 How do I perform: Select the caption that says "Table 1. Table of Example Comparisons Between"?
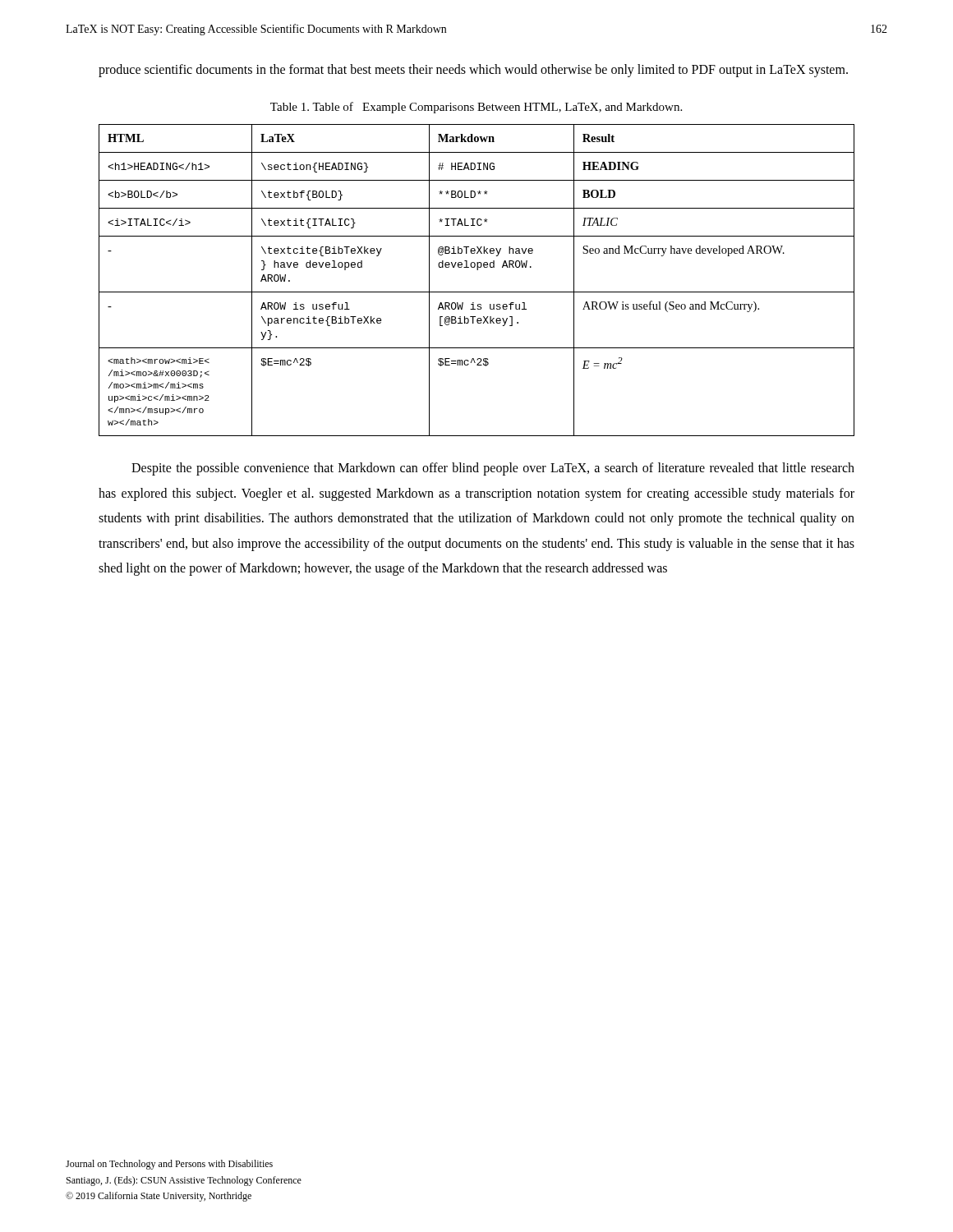[x=476, y=107]
